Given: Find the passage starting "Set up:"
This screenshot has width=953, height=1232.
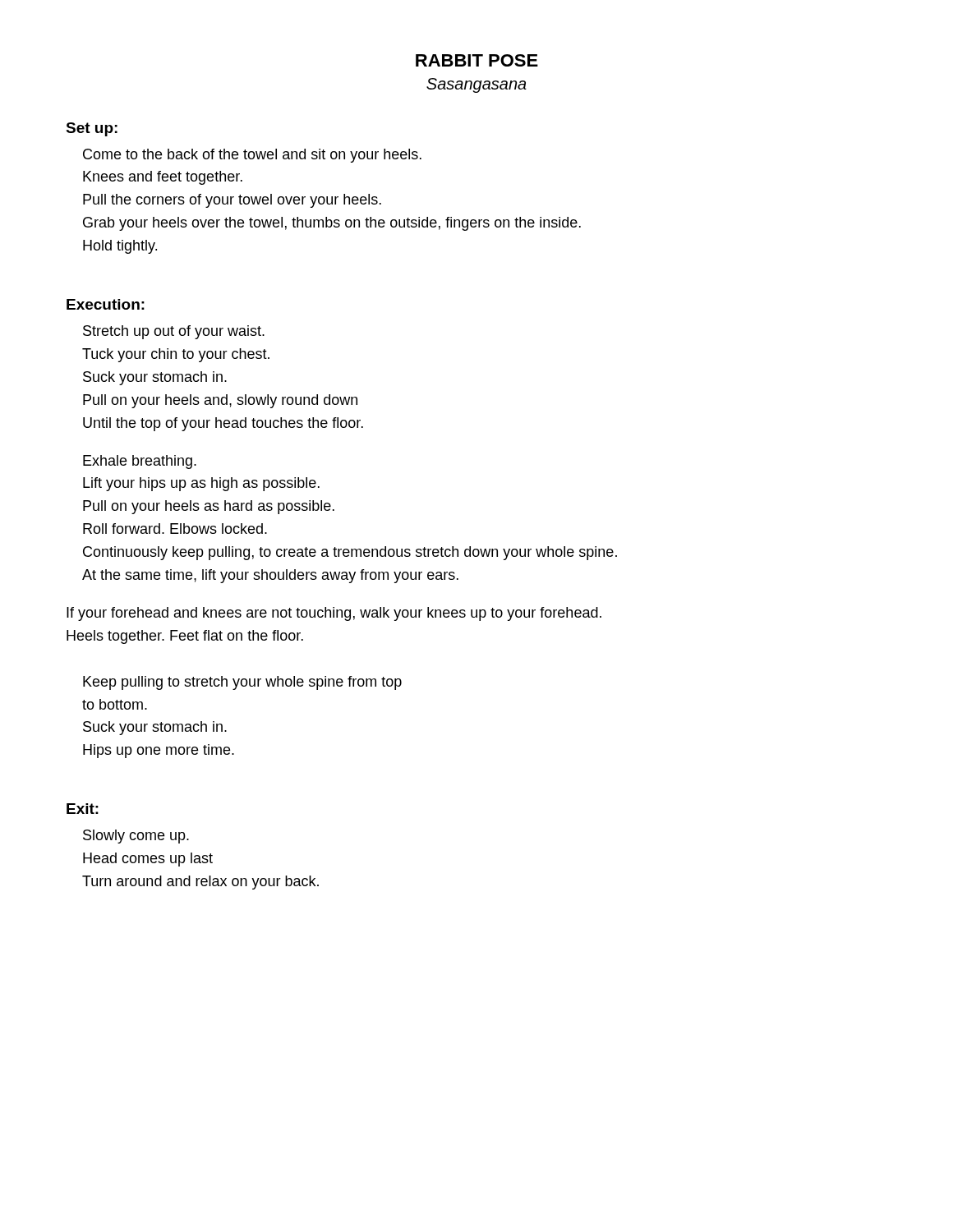Looking at the screenshot, I should [92, 127].
